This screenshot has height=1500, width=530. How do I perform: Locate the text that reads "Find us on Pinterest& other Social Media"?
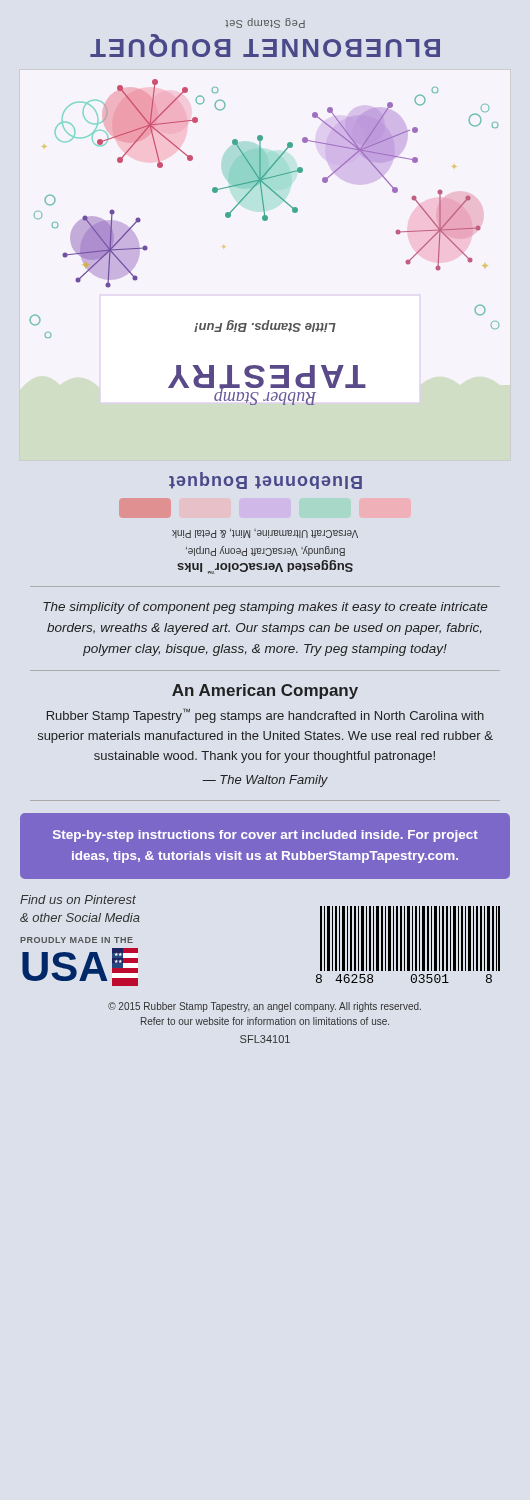(x=80, y=908)
